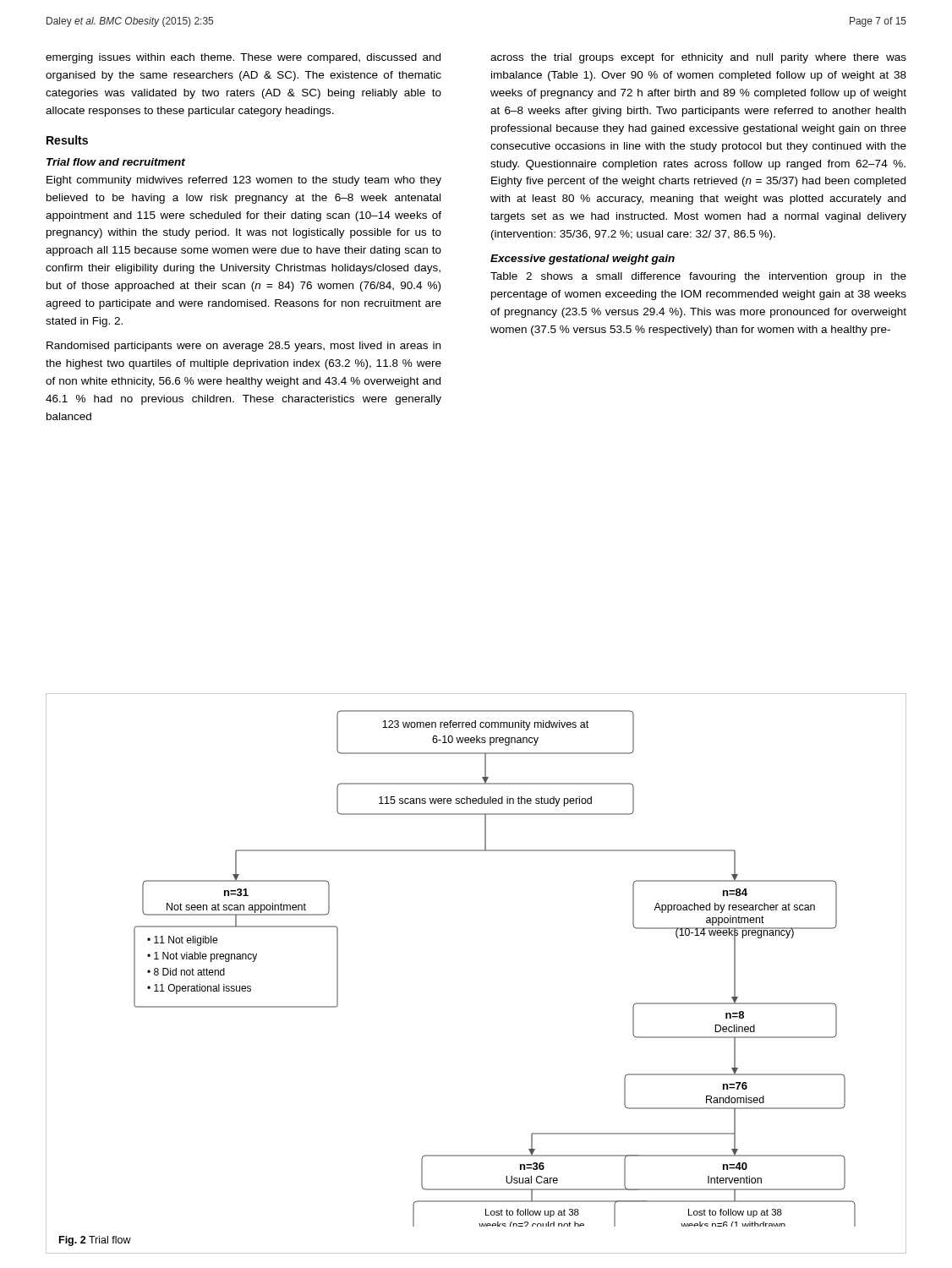Viewport: 952px width, 1268px height.
Task: Point to the element starting "Fig. 2 Trial flow"
Action: pos(94,1240)
